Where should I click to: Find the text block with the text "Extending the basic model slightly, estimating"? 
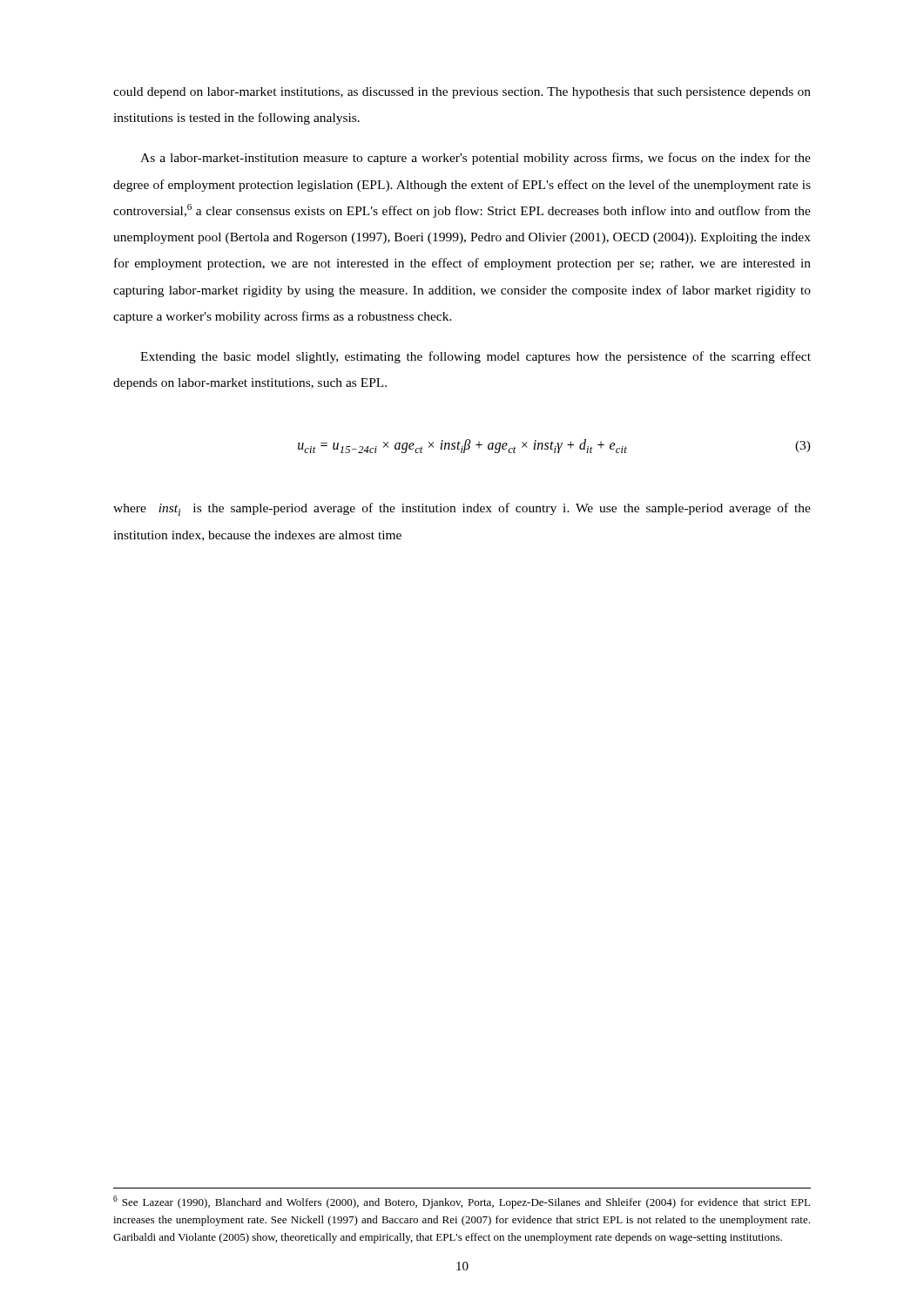click(462, 370)
